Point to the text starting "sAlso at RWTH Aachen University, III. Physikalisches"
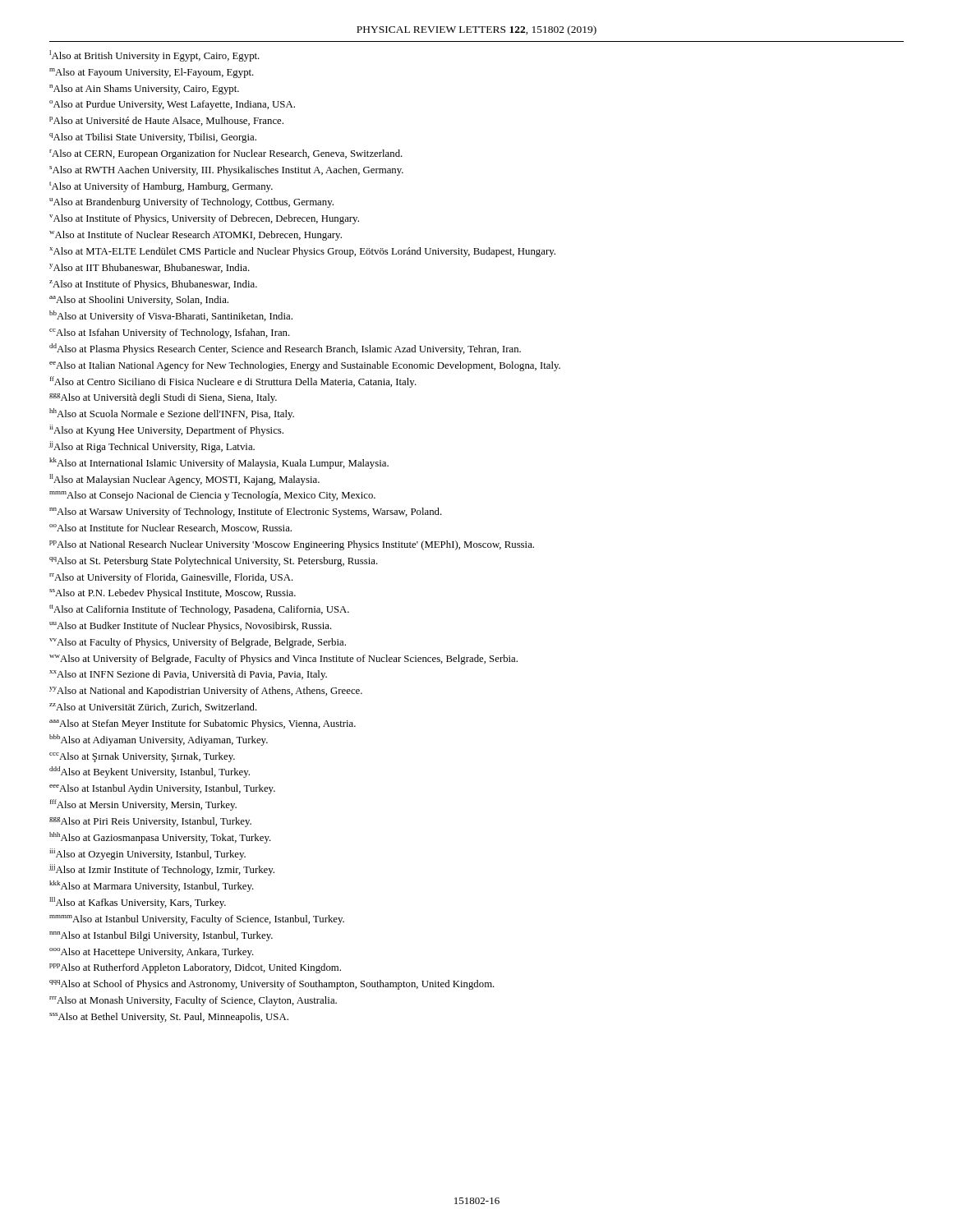 pos(227,169)
